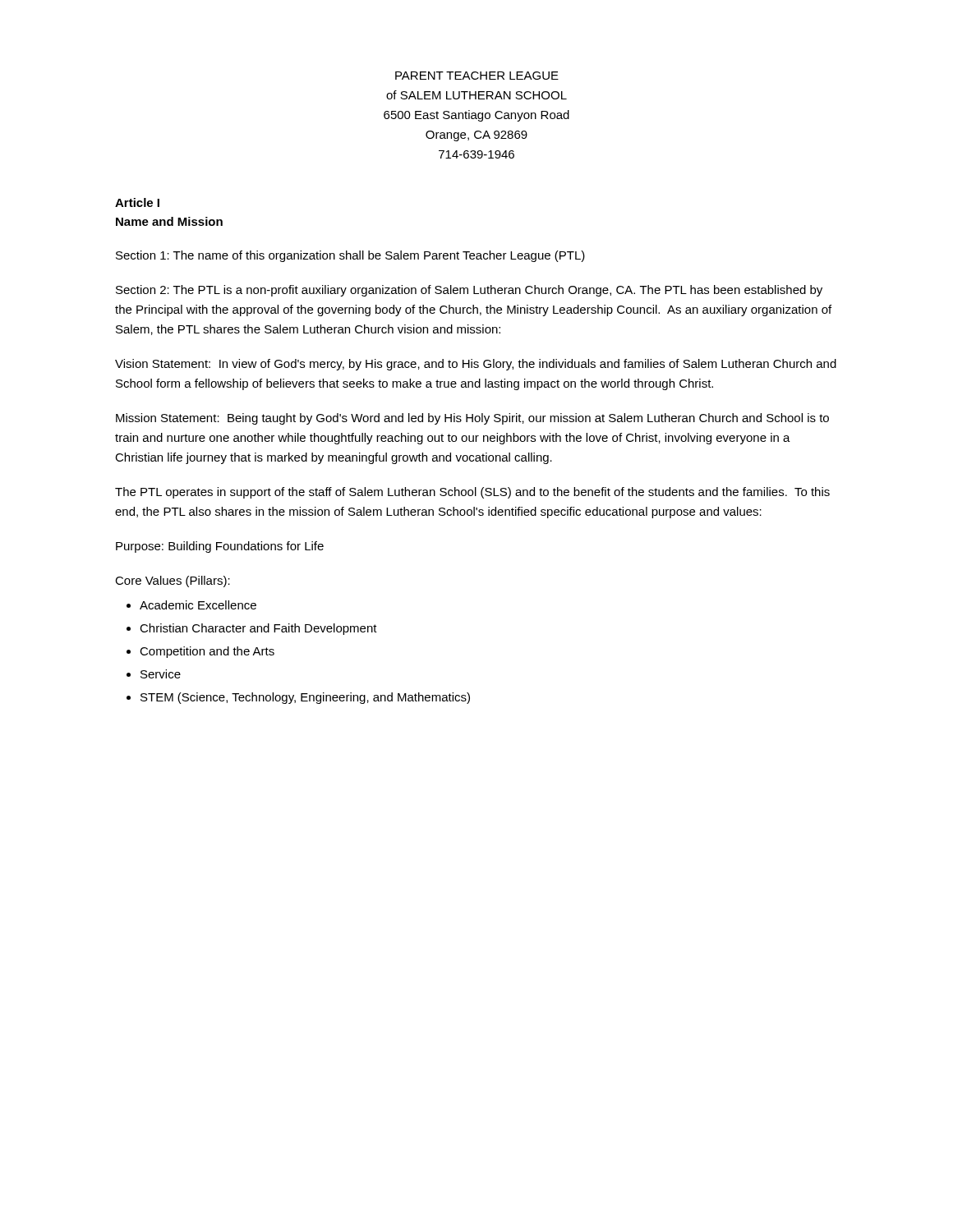Find "Christian Character and Faith Development" on this page

[x=258, y=628]
